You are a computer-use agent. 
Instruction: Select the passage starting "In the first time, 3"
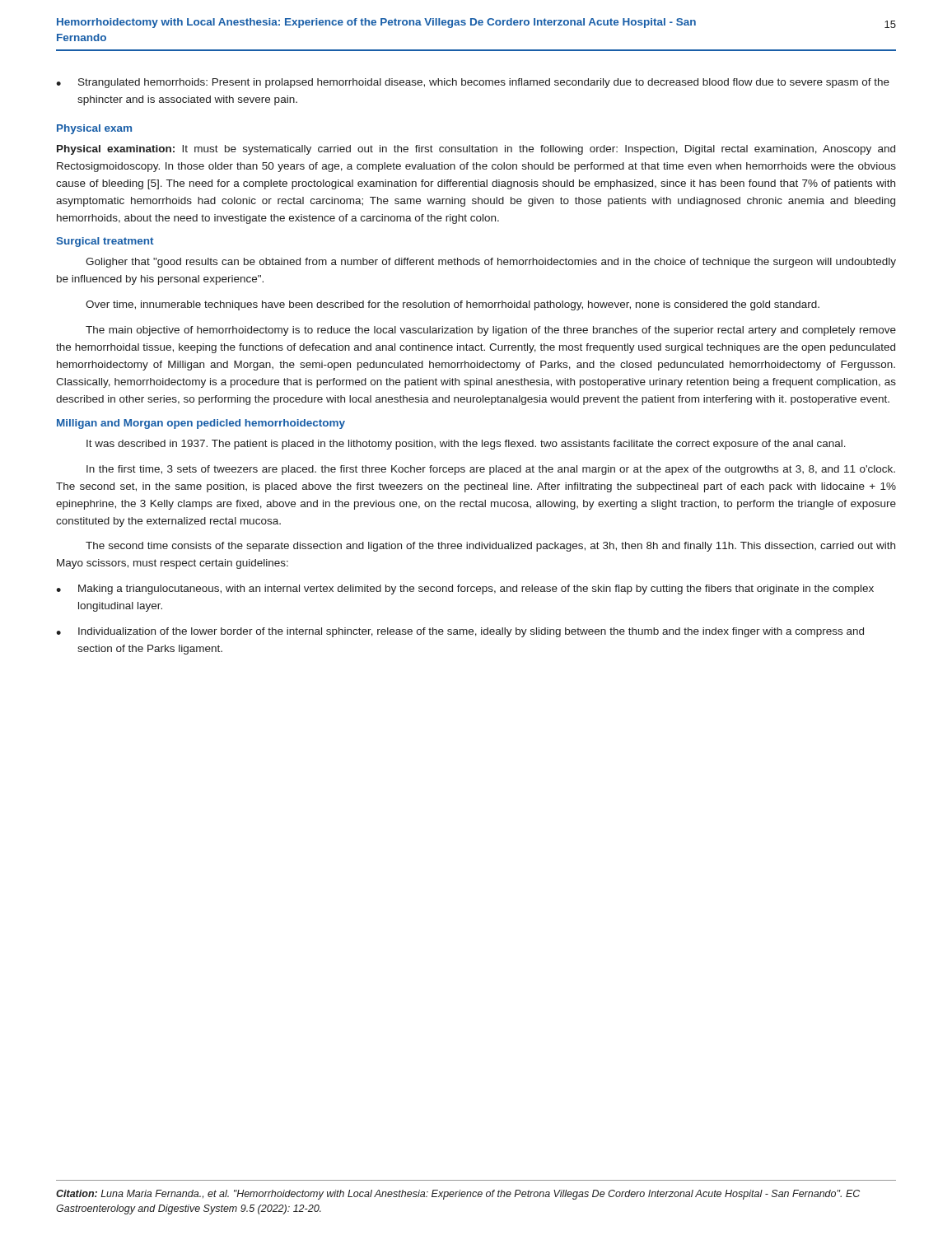click(x=476, y=494)
